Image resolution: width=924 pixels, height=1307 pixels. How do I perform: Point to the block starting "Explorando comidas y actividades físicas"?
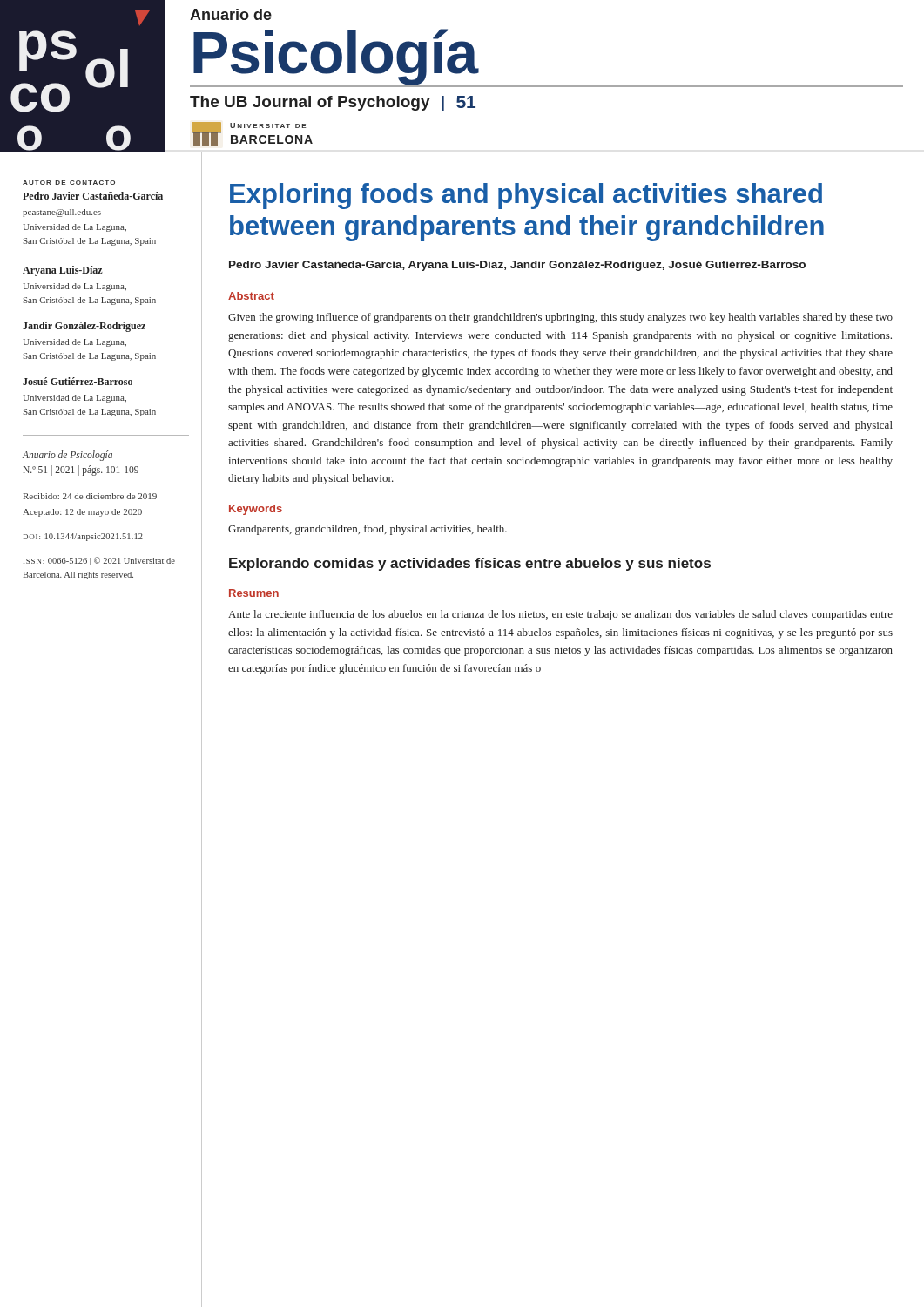coord(470,564)
